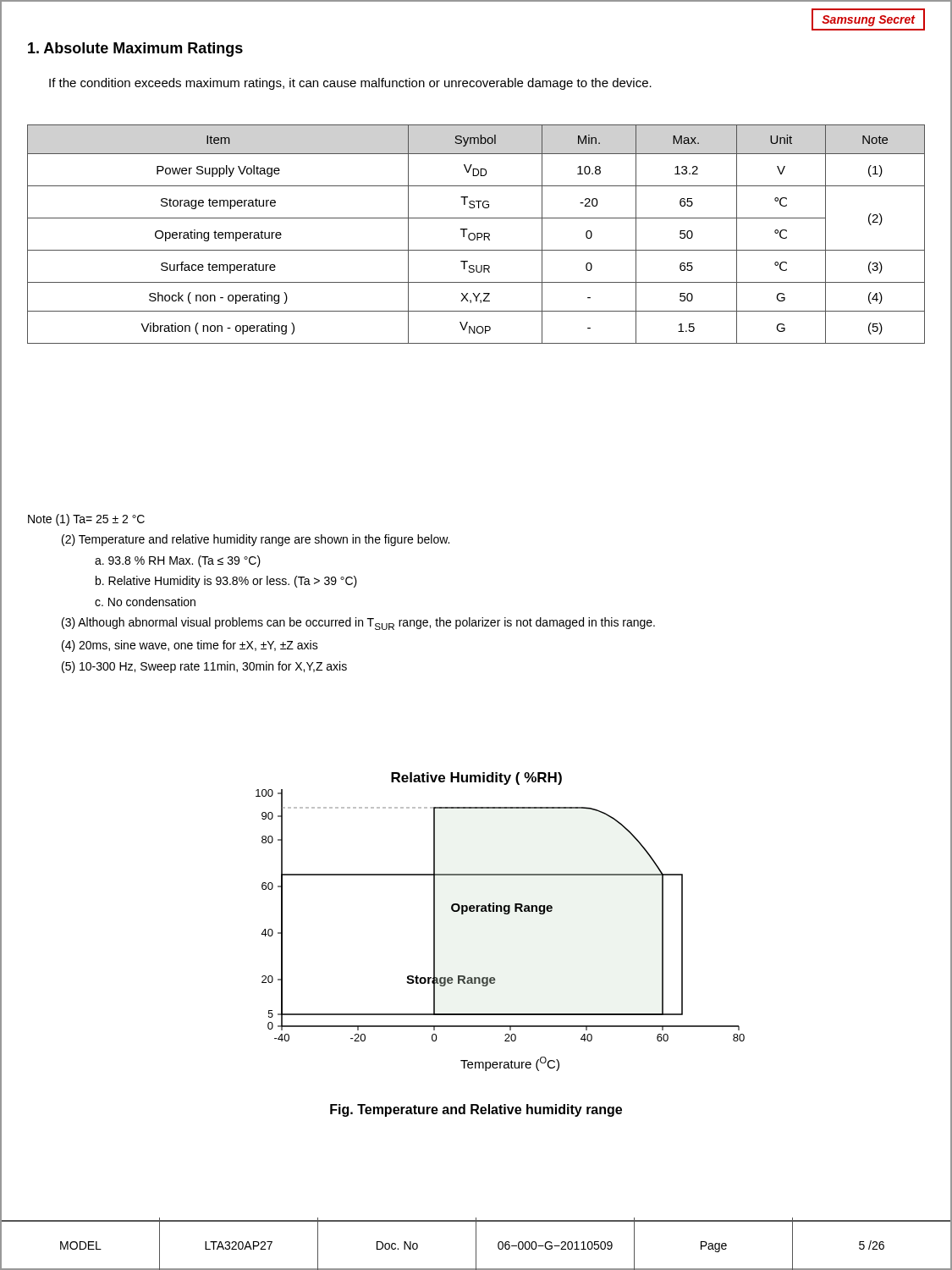Click on the table containing "Storage temperature"
952x1270 pixels.
point(476,234)
